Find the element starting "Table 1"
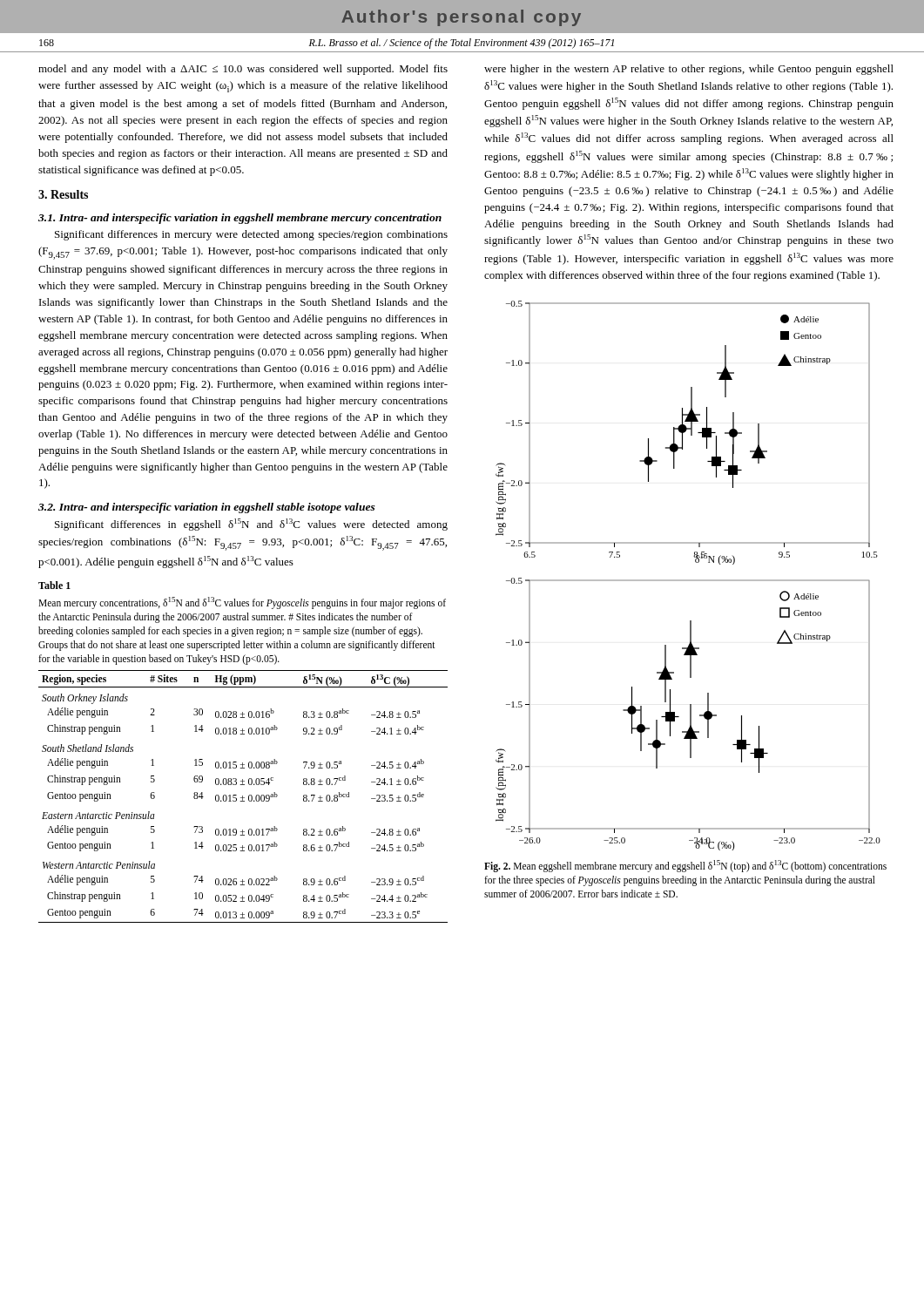The image size is (924, 1307). (x=55, y=586)
